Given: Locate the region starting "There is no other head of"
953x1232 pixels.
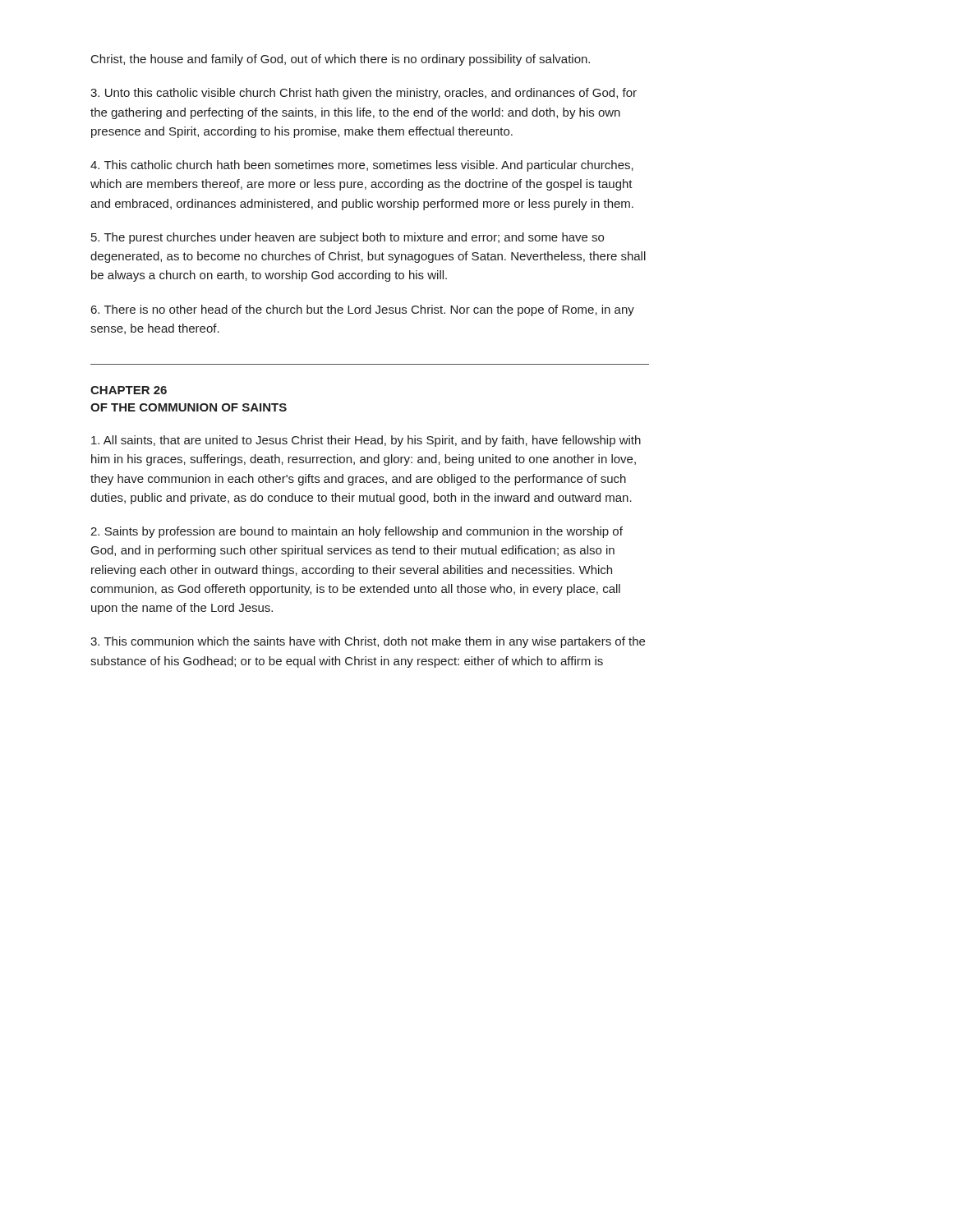Looking at the screenshot, I should point(362,318).
